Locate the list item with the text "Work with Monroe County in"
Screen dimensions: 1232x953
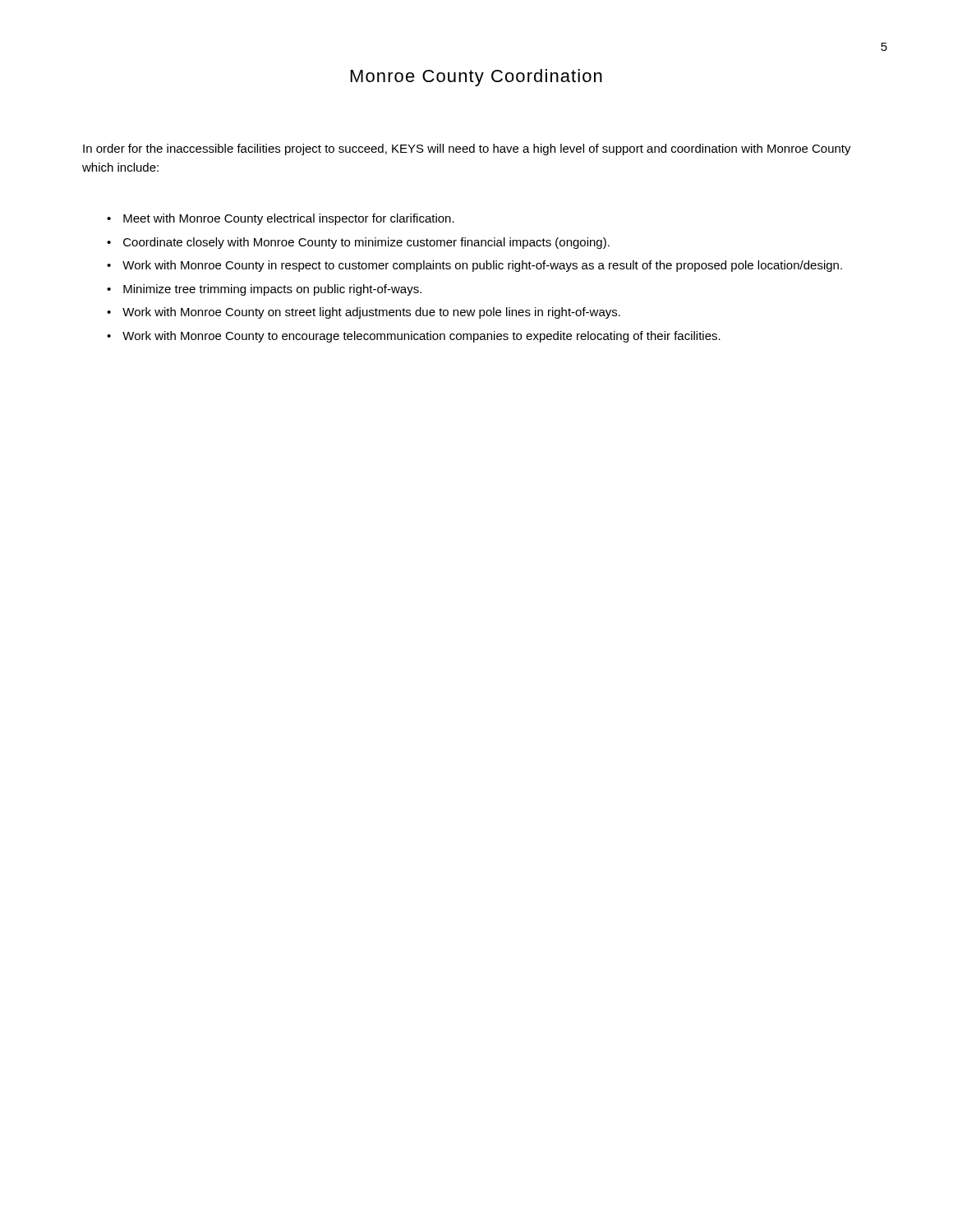tap(497, 265)
